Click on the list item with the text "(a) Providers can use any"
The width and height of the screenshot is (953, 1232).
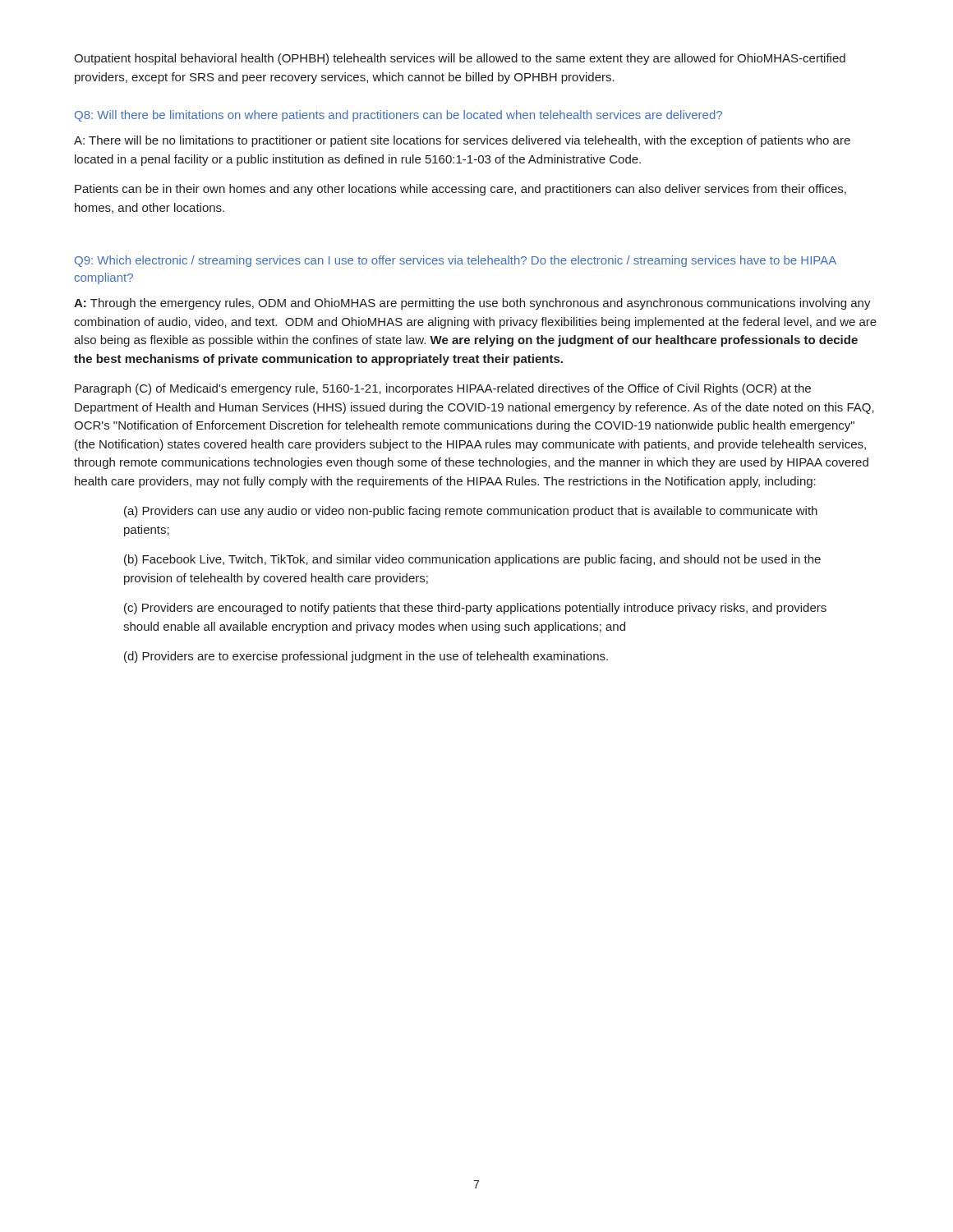click(470, 520)
